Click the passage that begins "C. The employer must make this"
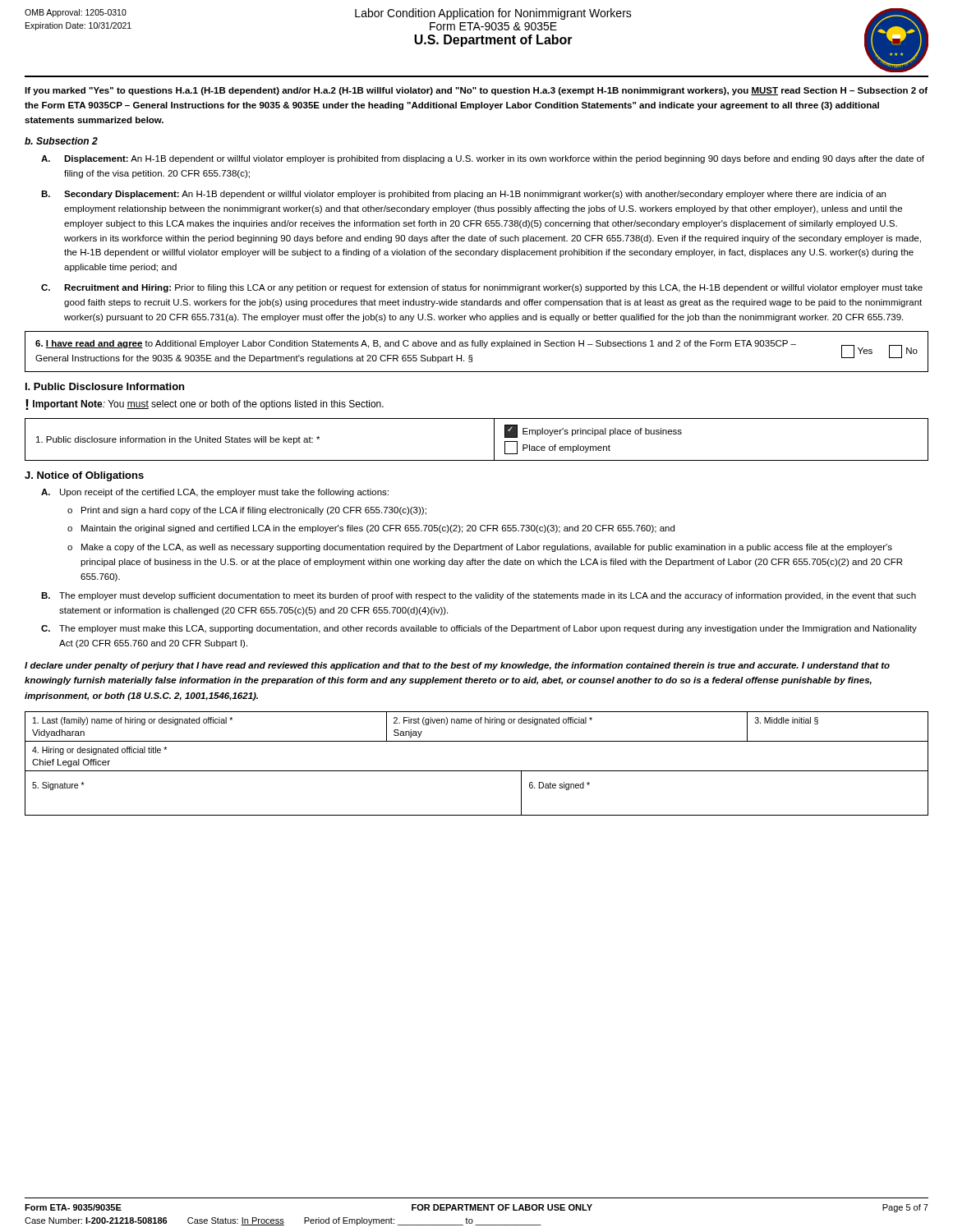This screenshot has width=953, height=1232. point(485,637)
